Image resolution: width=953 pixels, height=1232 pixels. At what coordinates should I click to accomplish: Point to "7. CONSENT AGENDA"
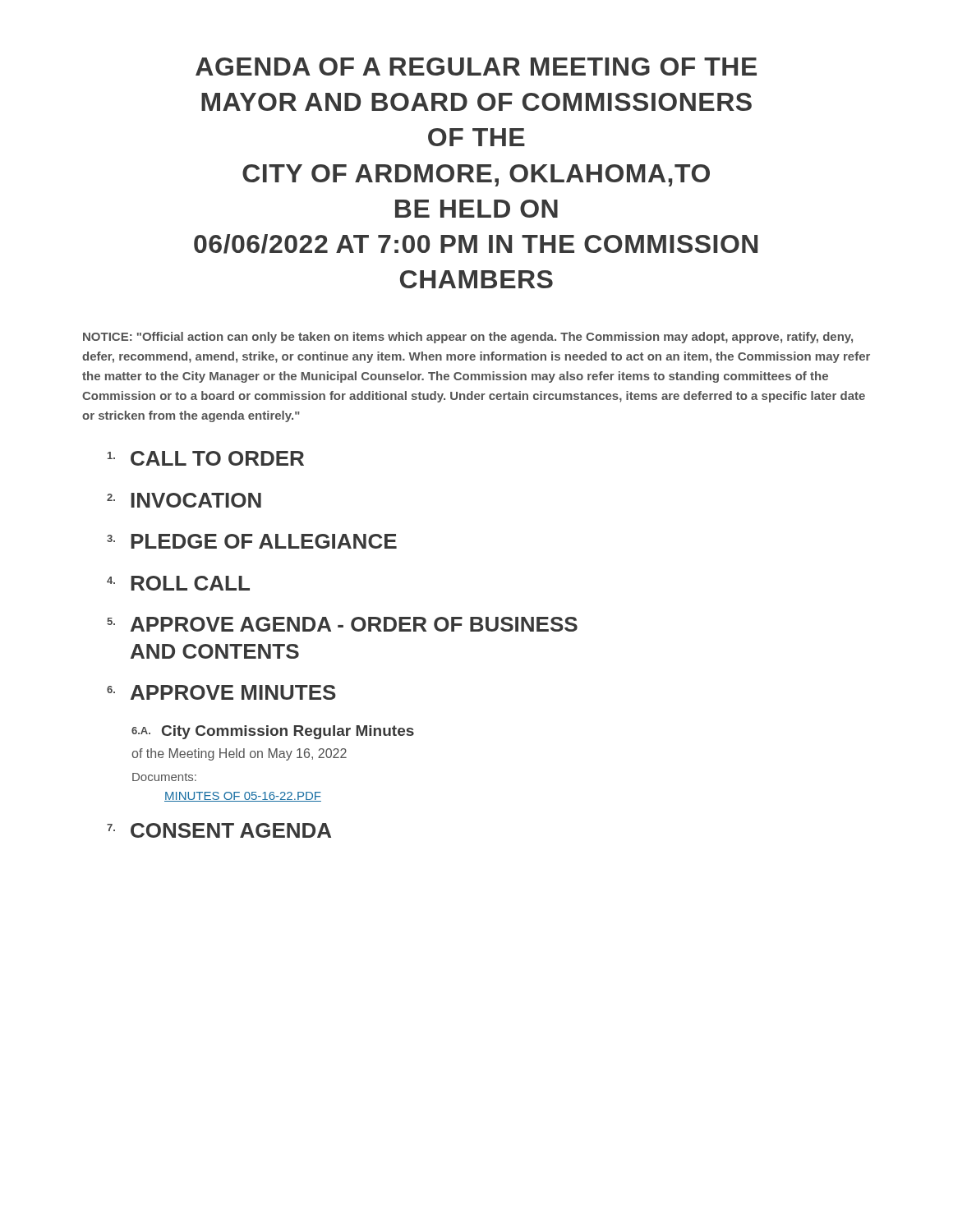click(x=219, y=830)
